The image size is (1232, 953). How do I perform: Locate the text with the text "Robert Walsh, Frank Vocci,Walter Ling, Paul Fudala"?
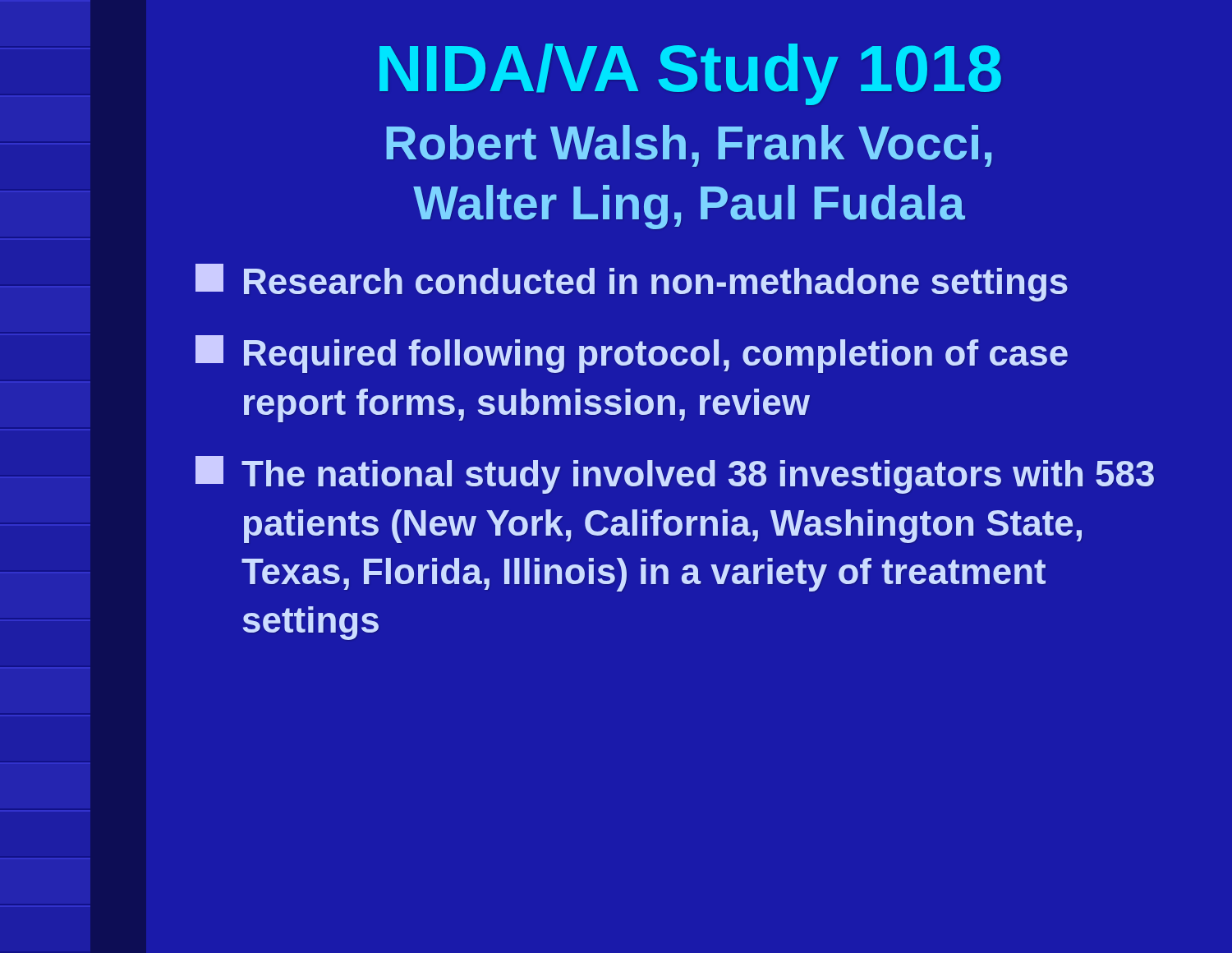click(689, 173)
